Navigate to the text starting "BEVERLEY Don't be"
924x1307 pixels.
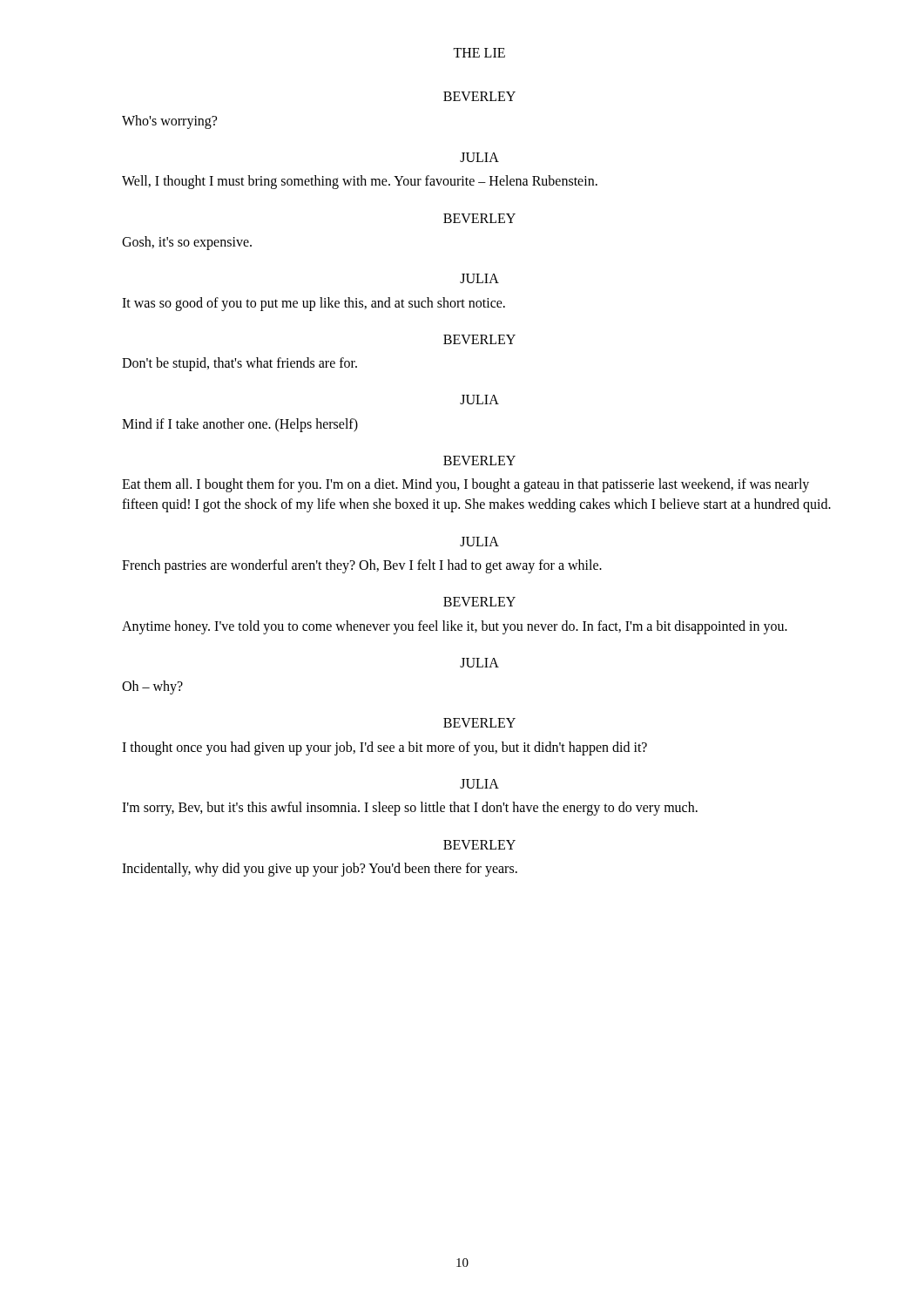coord(479,352)
